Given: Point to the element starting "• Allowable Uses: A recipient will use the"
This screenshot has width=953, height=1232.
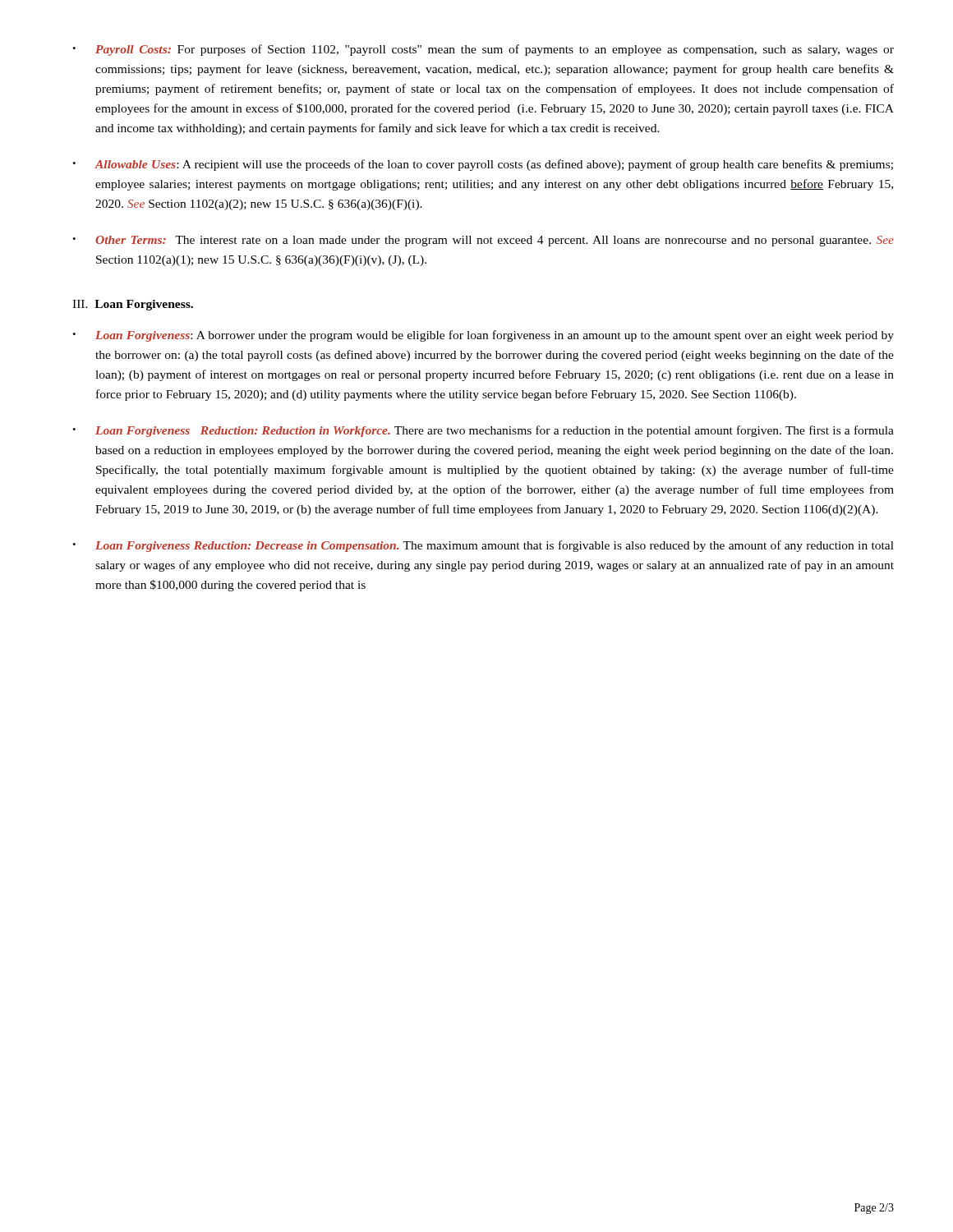Looking at the screenshot, I should [483, 184].
